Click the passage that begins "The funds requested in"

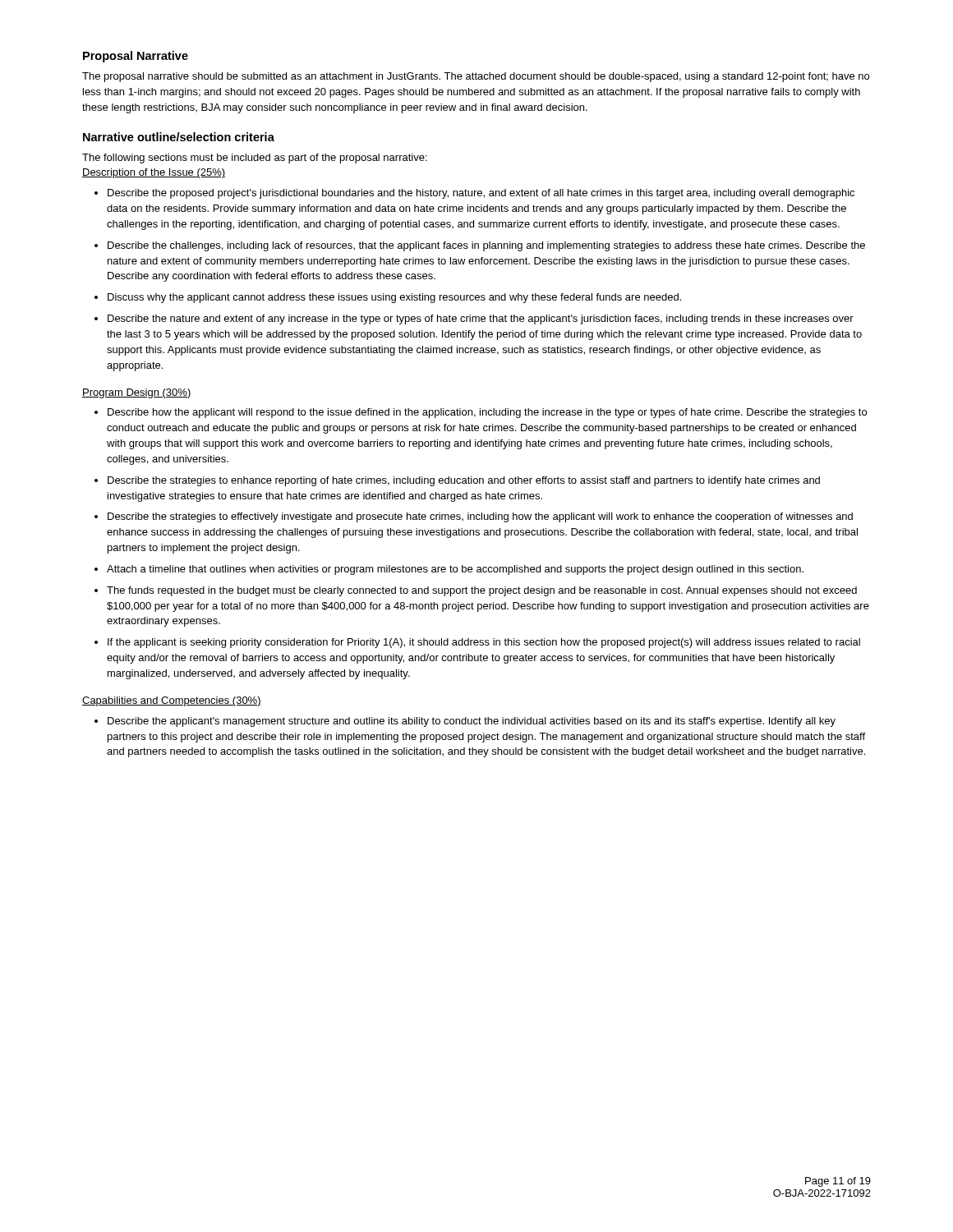coord(488,605)
